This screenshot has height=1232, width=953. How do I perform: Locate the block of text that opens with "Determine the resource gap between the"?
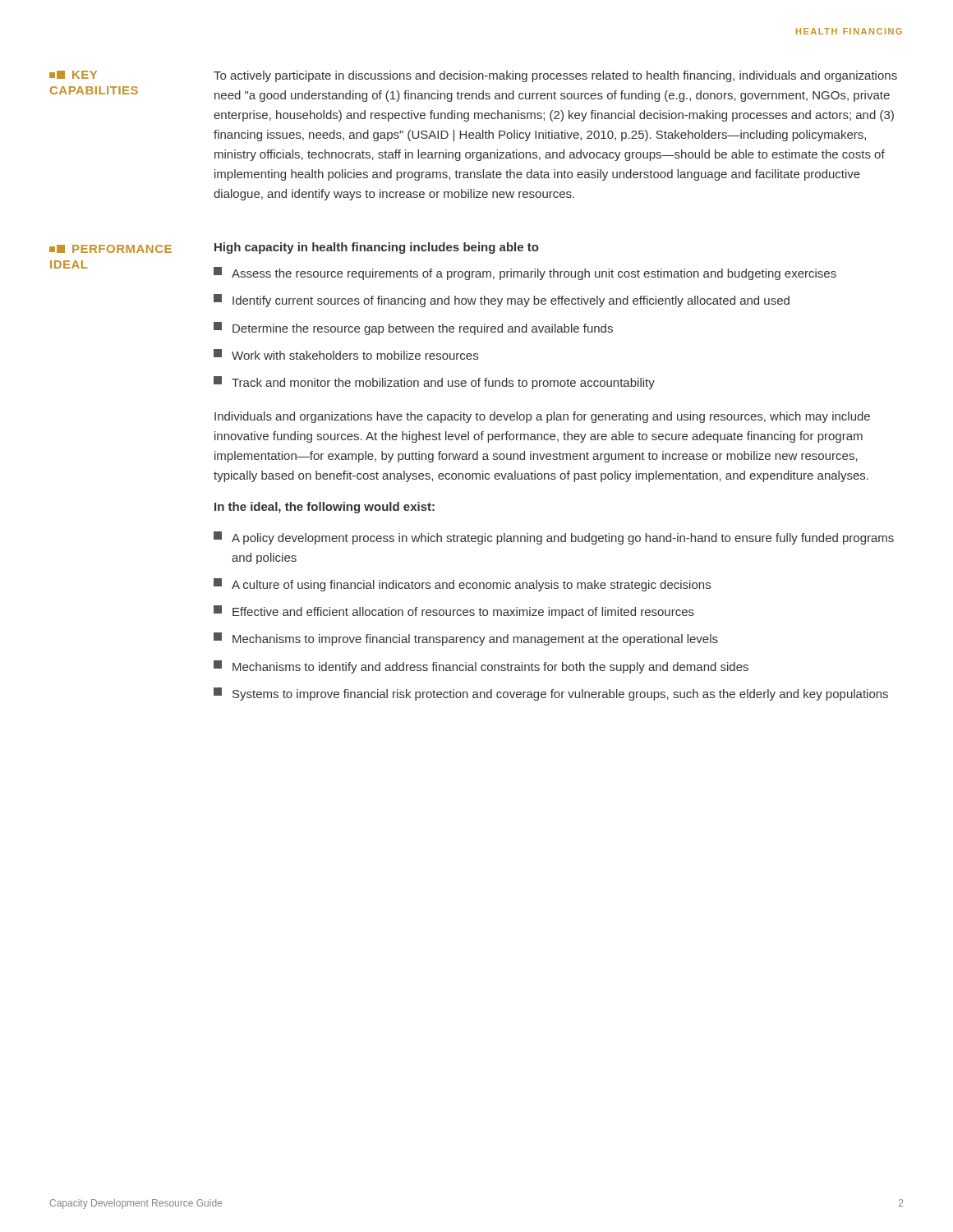(x=413, y=328)
